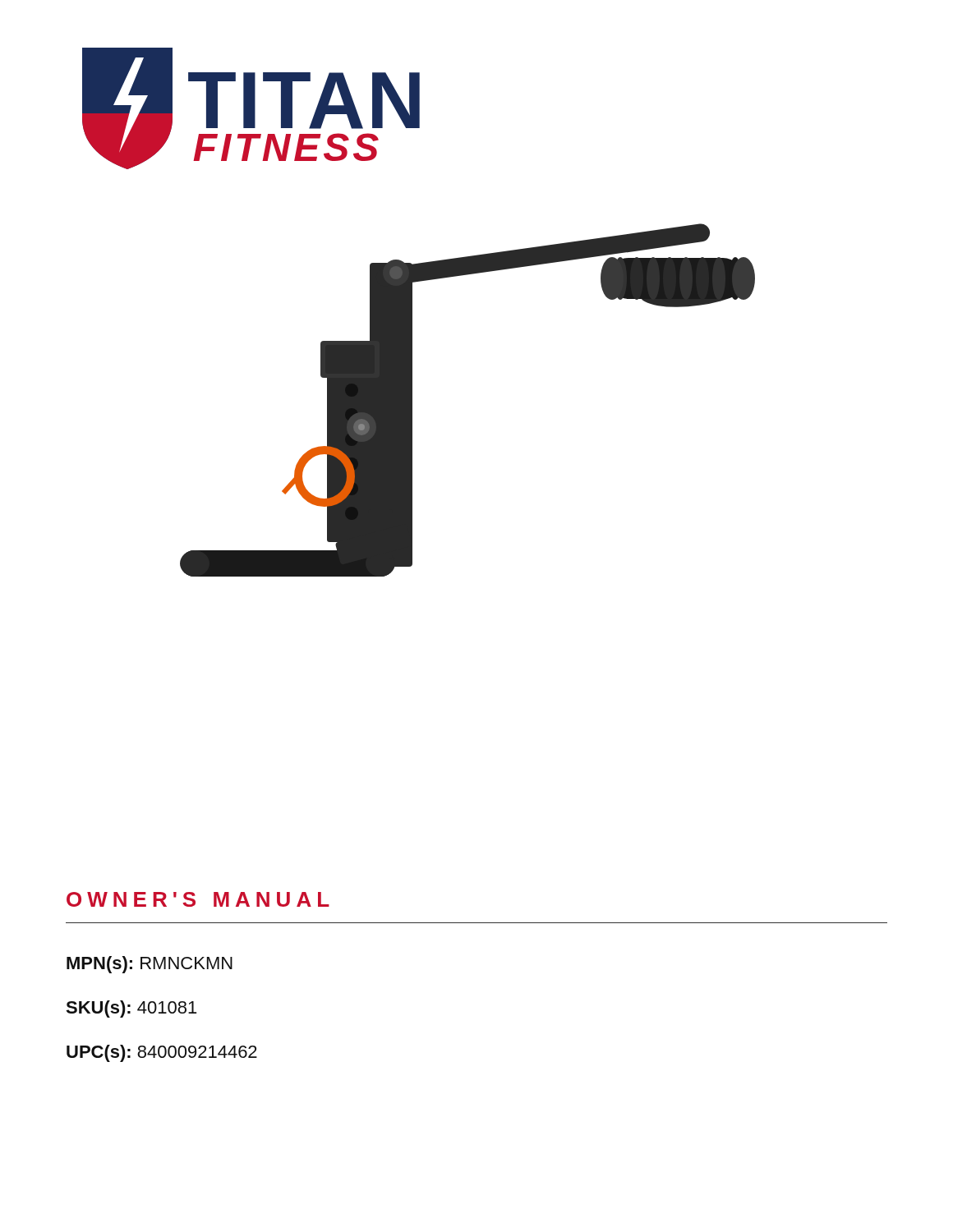Click where it says "SKU(s): 401081"
The image size is (953, 1232).
tap(132, 1007)
